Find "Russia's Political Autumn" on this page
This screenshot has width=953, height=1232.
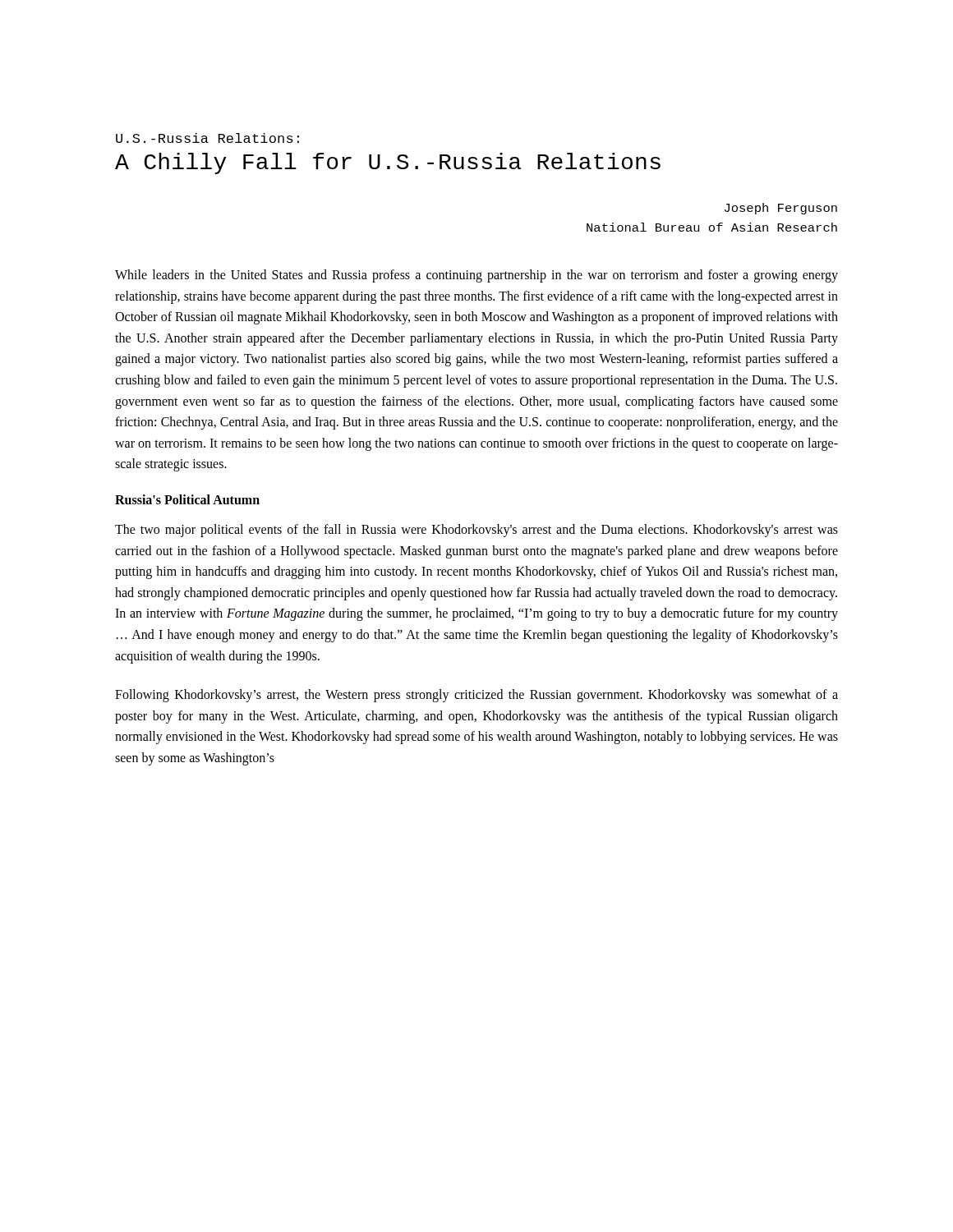187,500
